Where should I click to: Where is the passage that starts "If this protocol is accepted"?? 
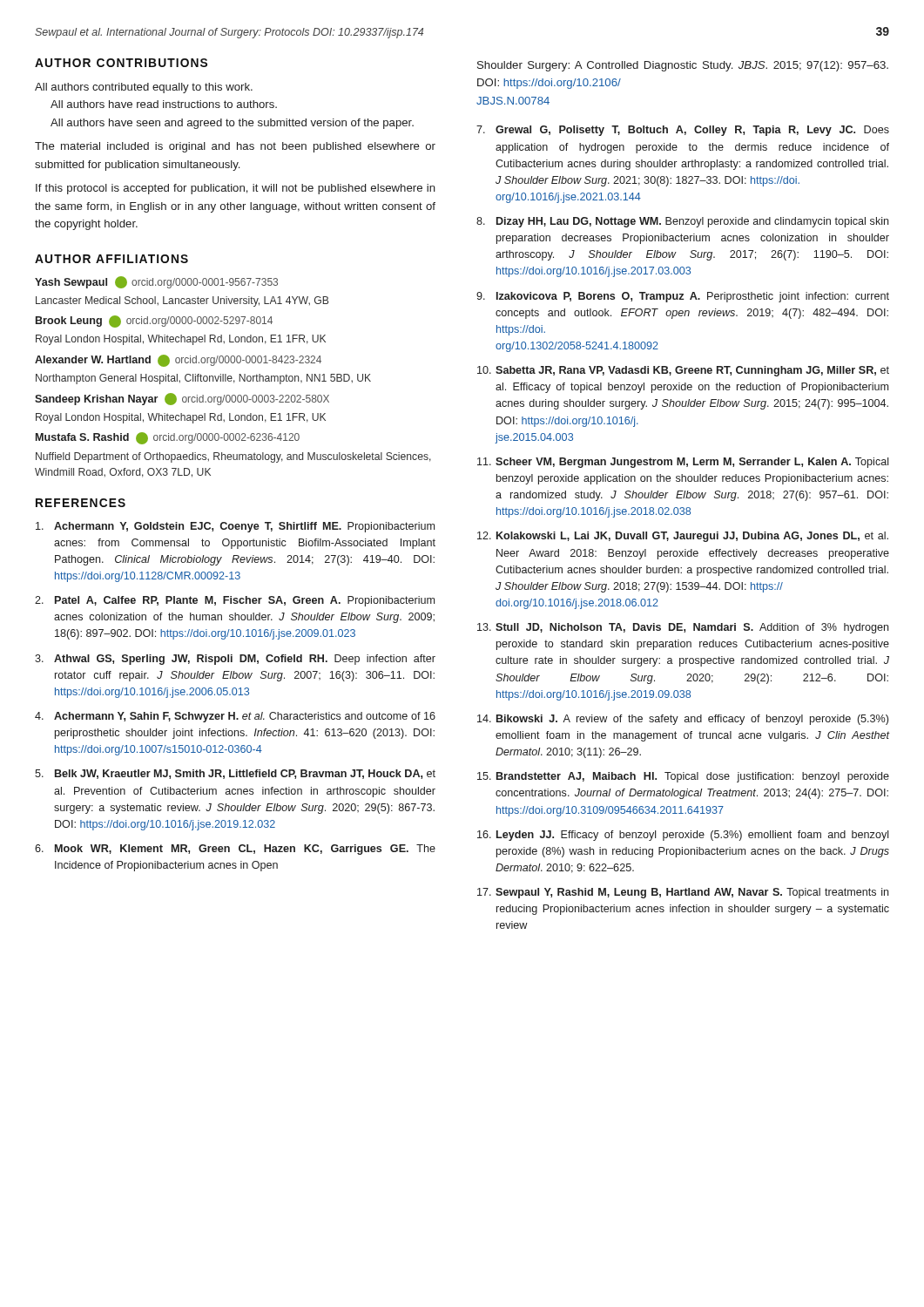click(x=235, y=206)
